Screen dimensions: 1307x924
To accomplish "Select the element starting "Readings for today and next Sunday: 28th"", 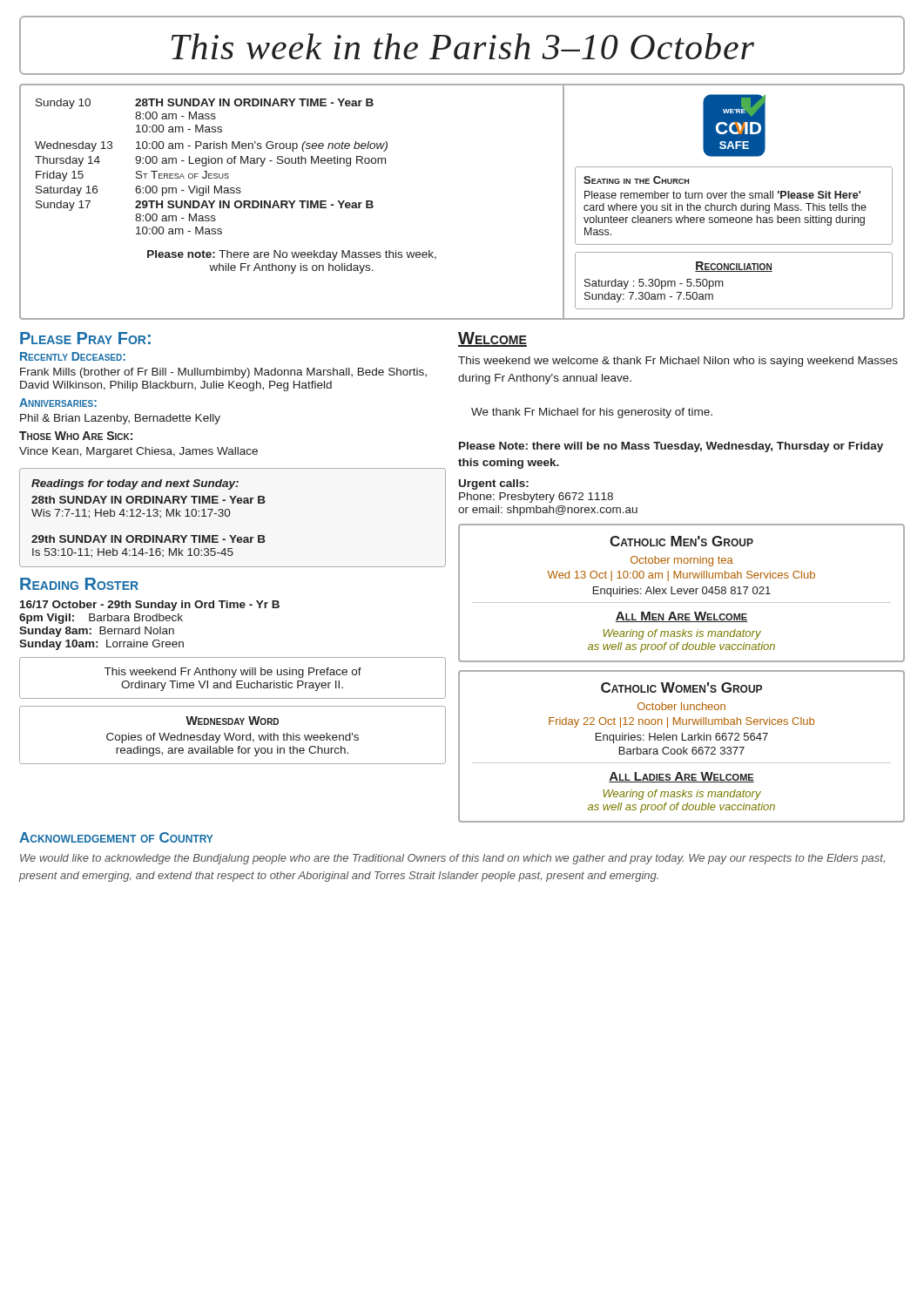I will coord(233,518).
